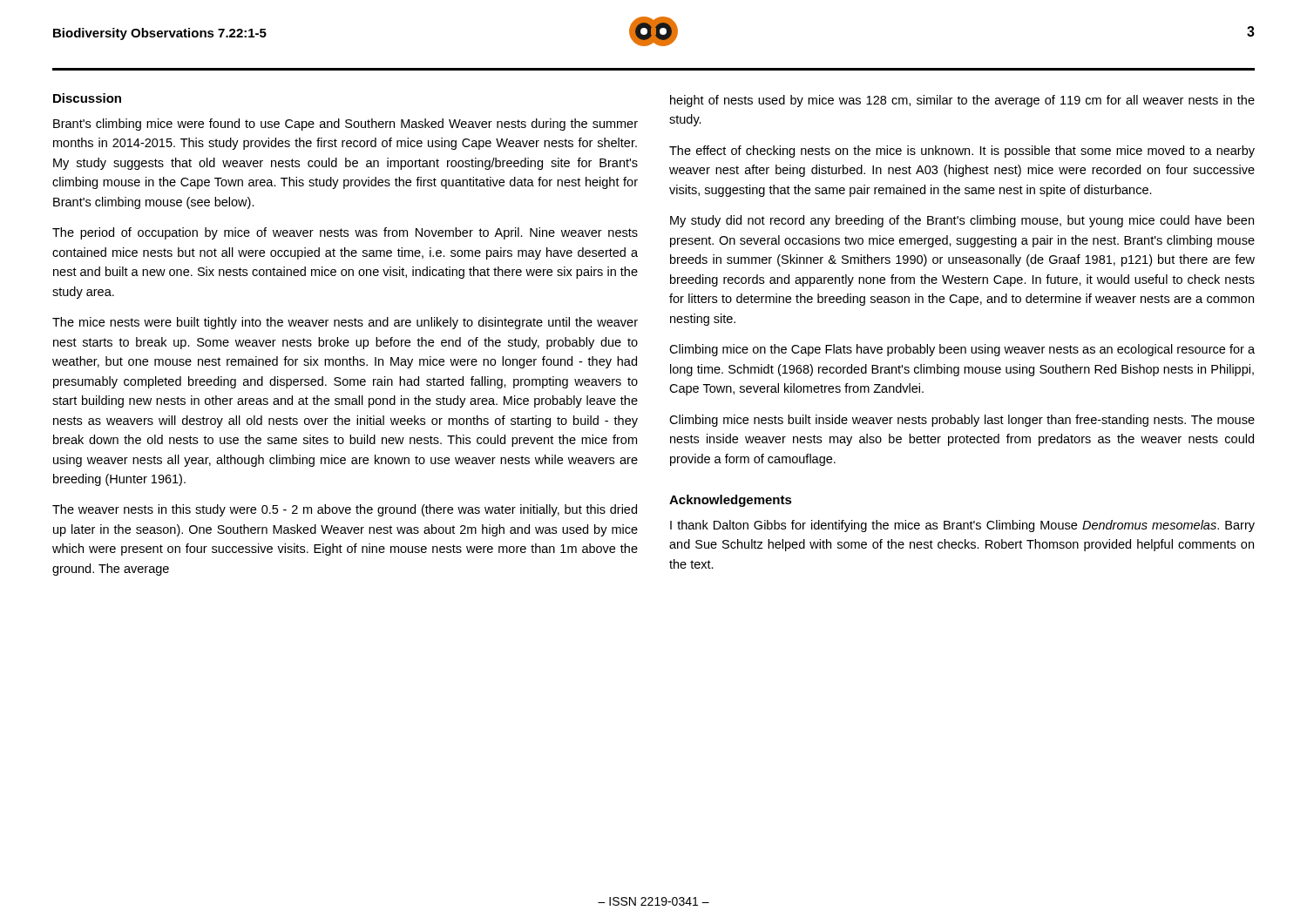Locate the text block that reads "height of nests used"

962,110
